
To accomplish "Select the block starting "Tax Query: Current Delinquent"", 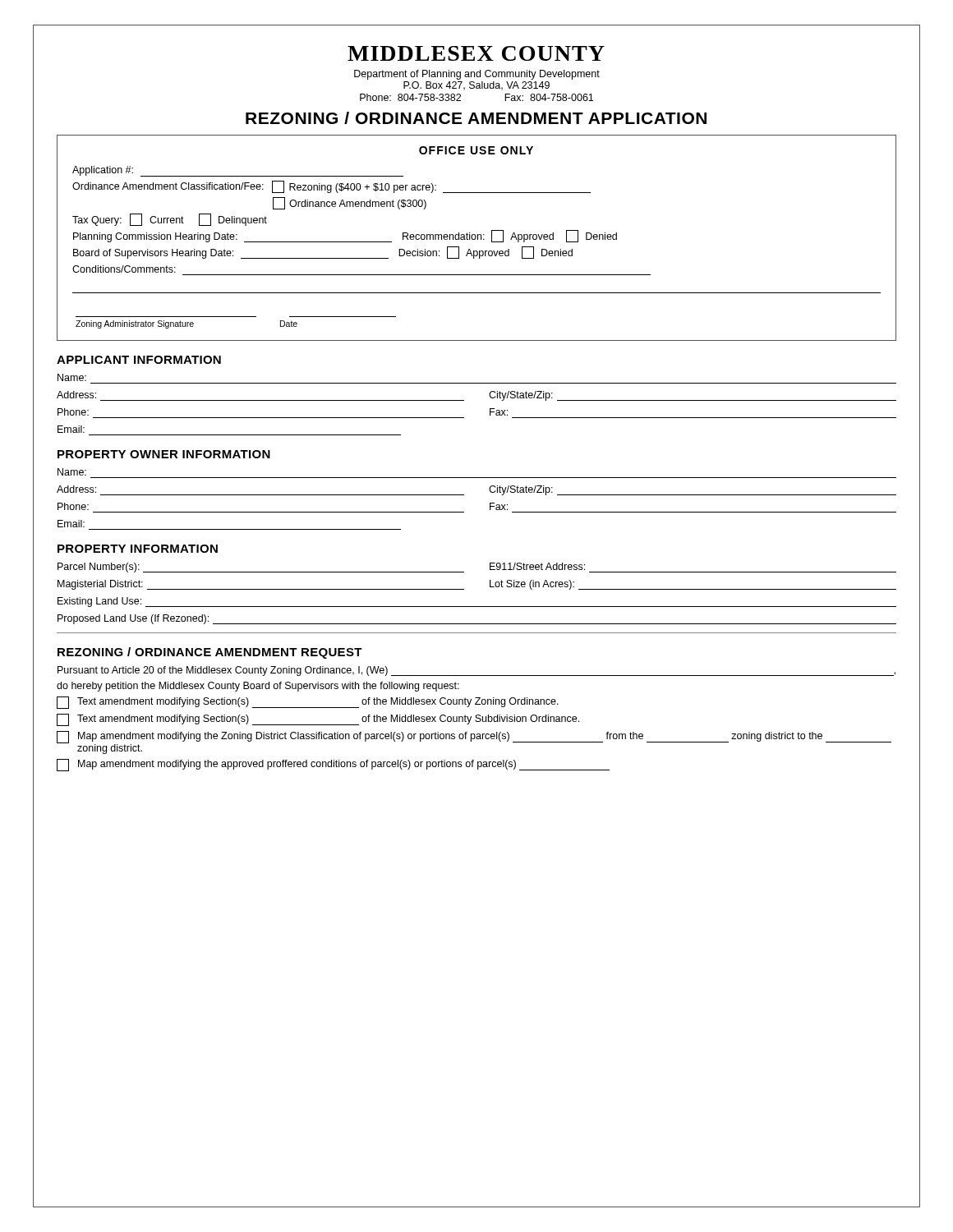I will pyautogui.click(x=170, y=220).
